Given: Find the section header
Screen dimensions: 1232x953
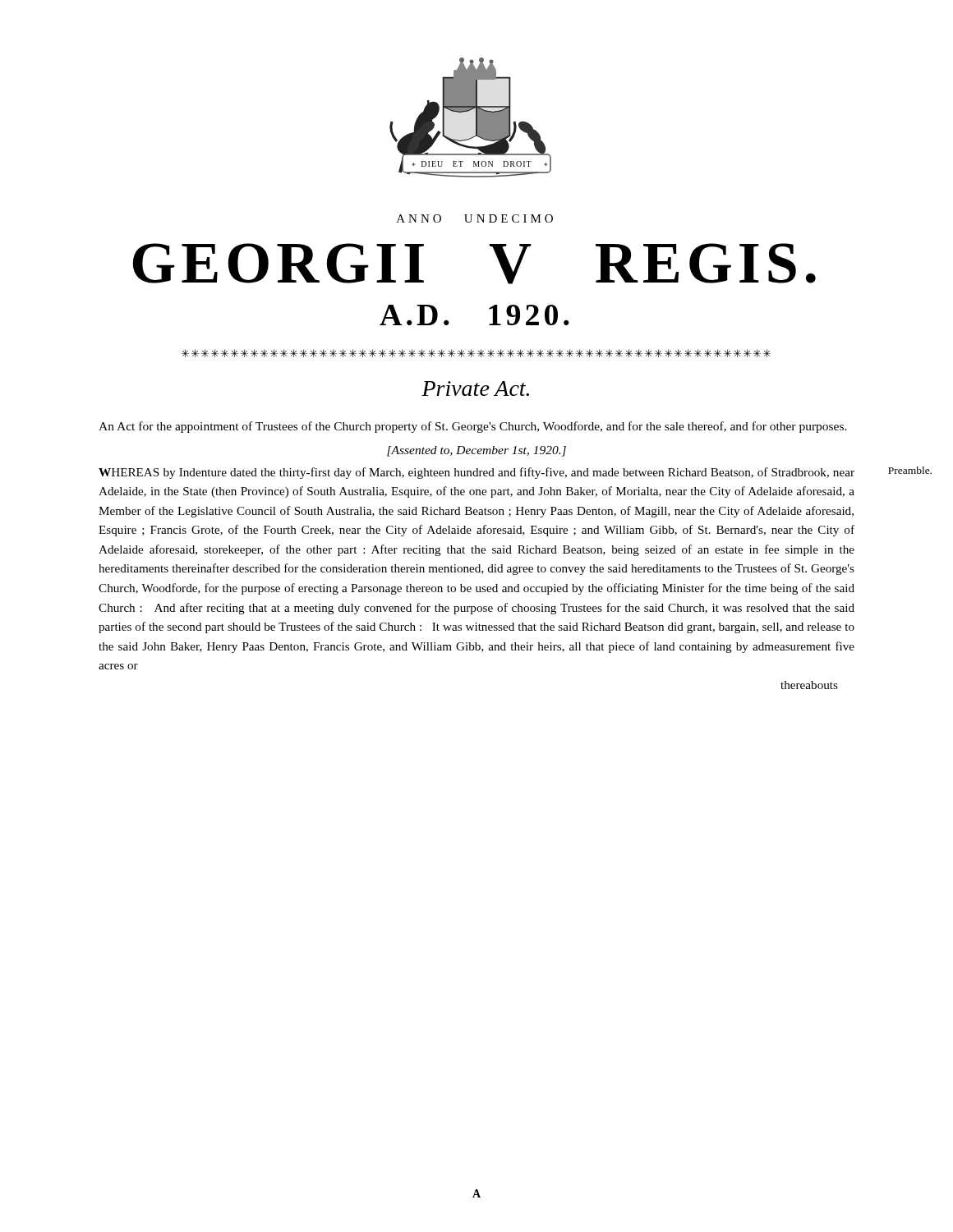Looking at the screenshot, I should pyautogui.click(x=476, y=388).
